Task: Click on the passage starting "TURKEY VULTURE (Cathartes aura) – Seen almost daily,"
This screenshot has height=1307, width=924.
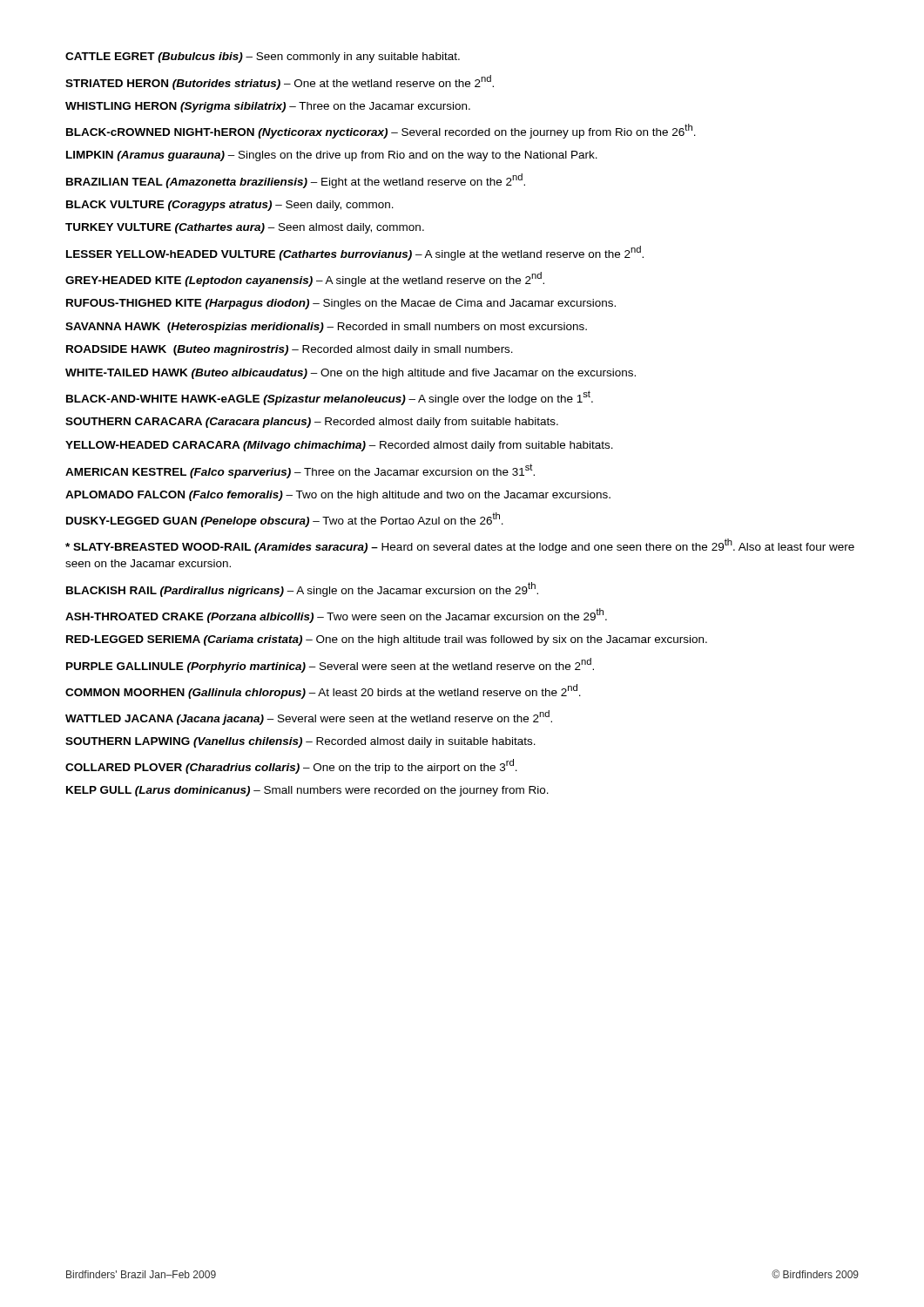Action: (x=245, y=227)
